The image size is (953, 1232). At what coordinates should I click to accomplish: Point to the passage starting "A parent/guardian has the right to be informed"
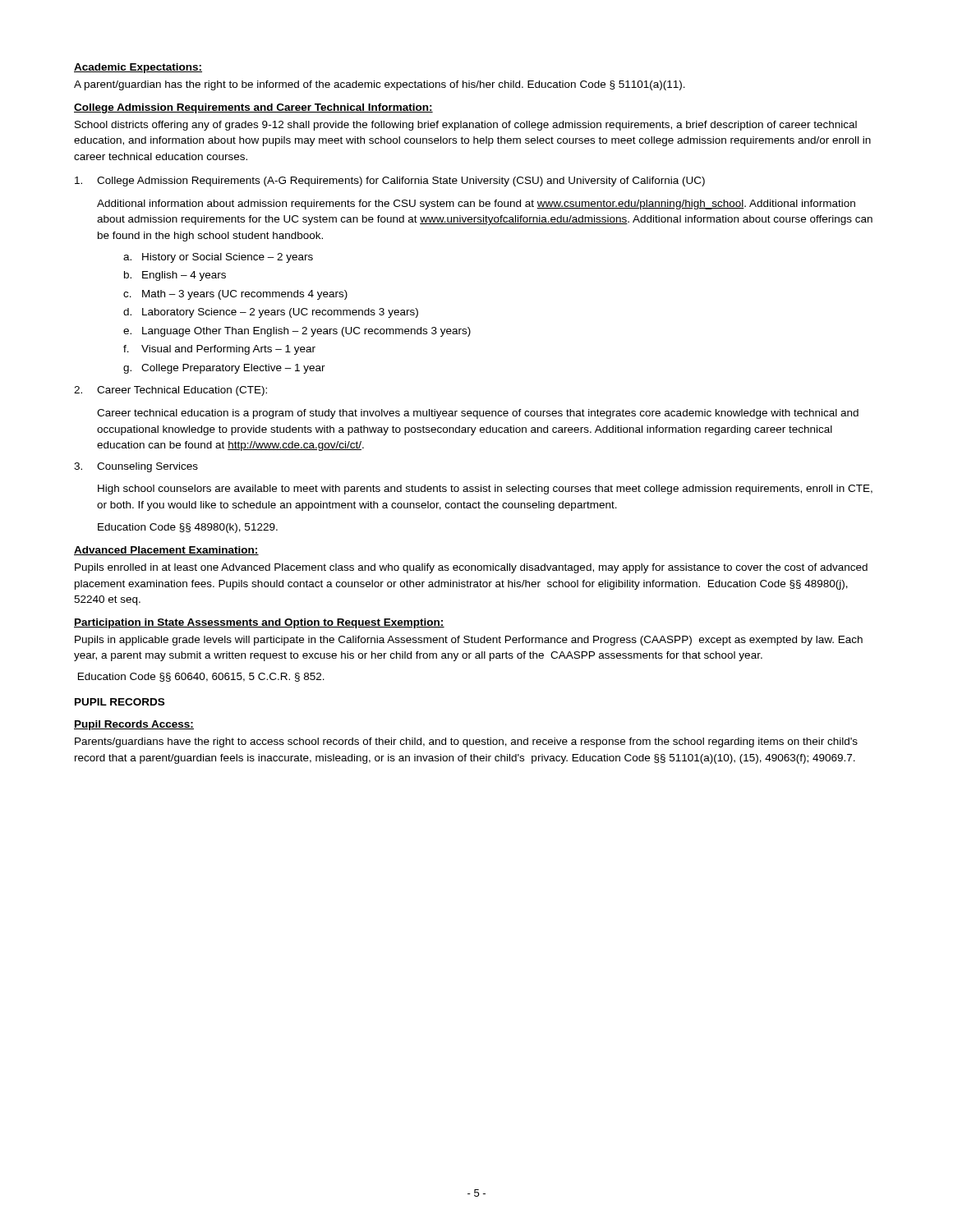coord(380,84)
